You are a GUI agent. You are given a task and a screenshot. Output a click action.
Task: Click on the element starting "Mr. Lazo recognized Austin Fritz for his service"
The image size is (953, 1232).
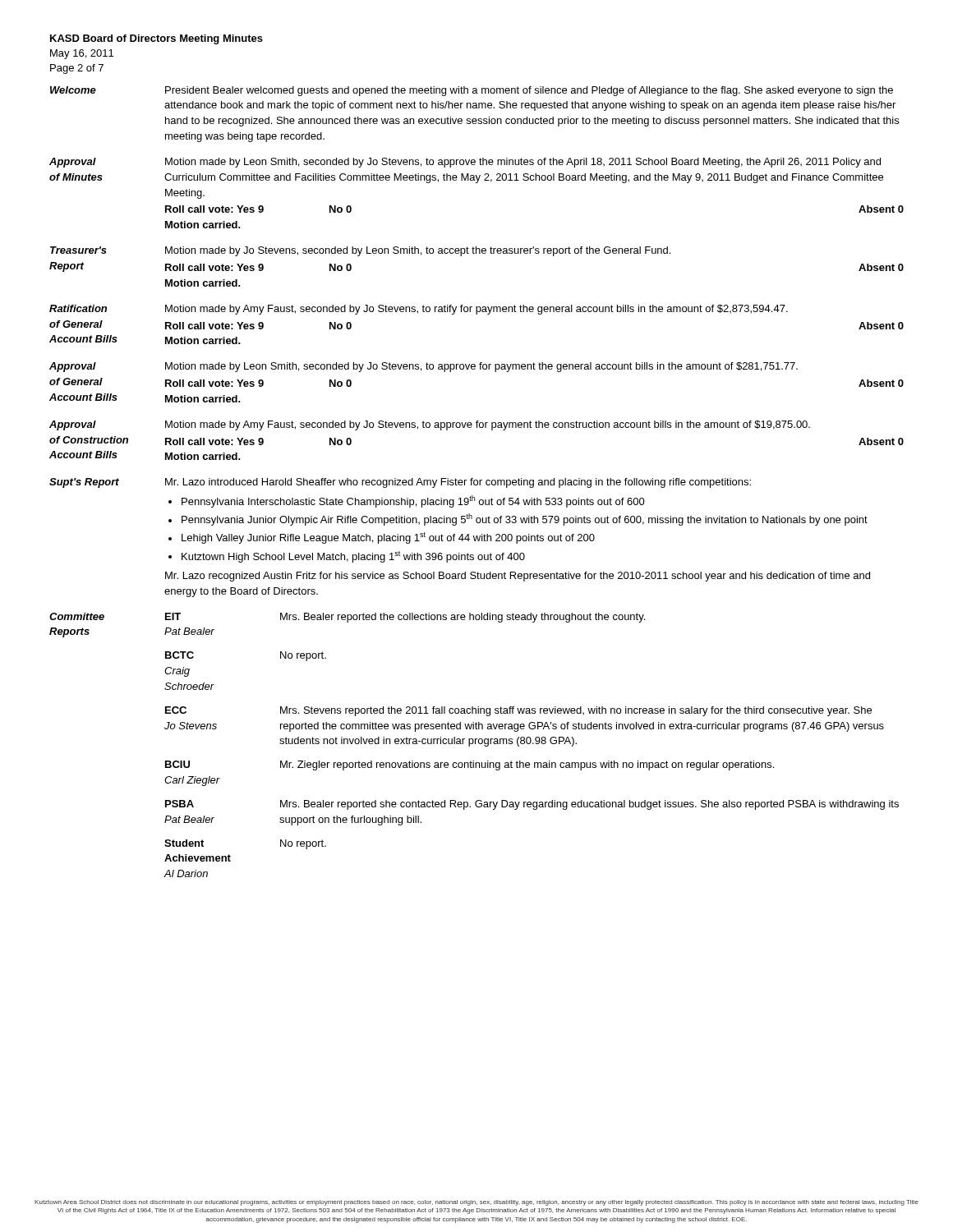coord(518,583)
